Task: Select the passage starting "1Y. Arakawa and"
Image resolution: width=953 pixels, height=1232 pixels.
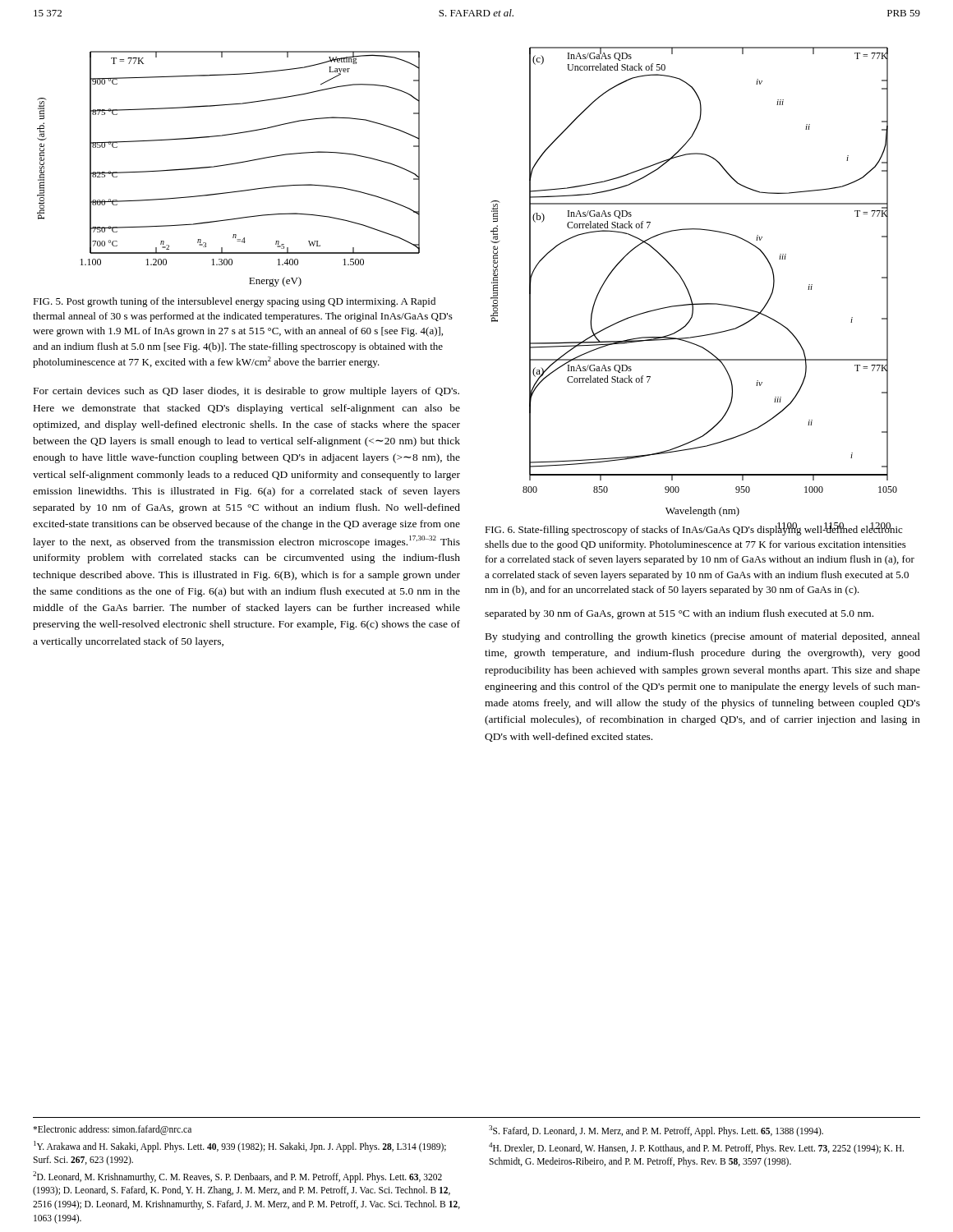Action: (x=240, y=1152)
